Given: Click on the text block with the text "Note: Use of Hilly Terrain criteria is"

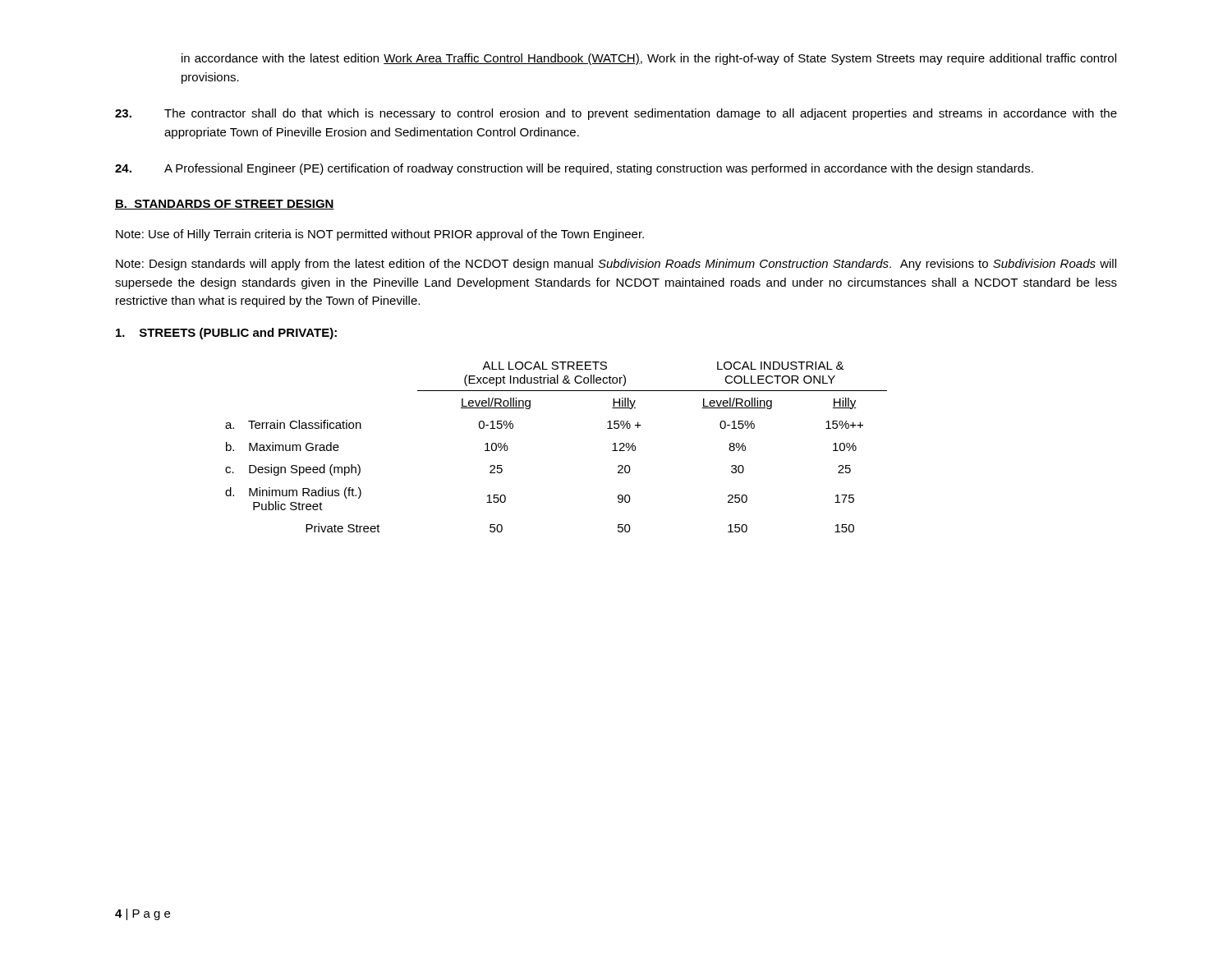Looking at the screenshot, I should click(380, 233).
